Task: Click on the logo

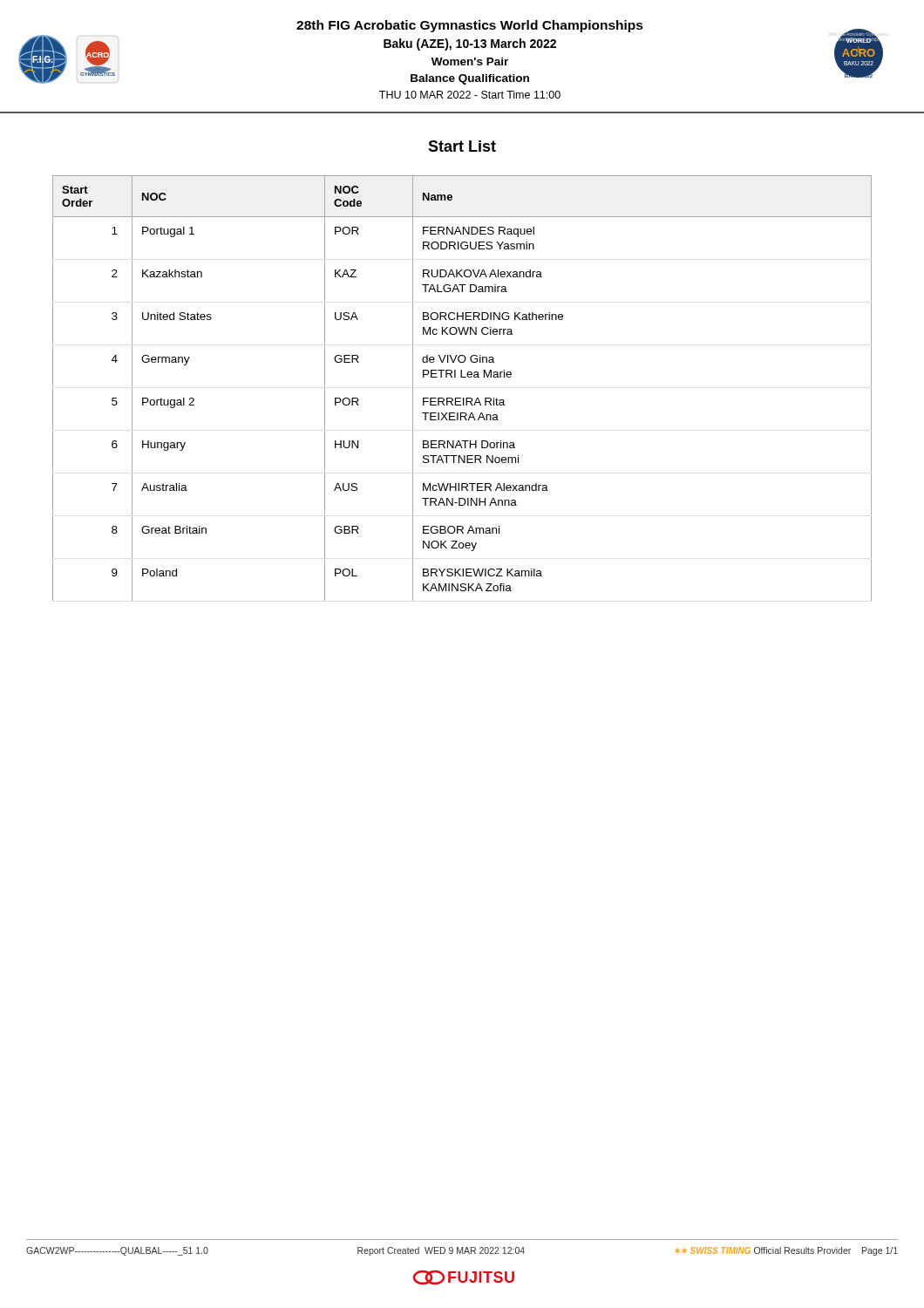Action: pos(462,1279)
